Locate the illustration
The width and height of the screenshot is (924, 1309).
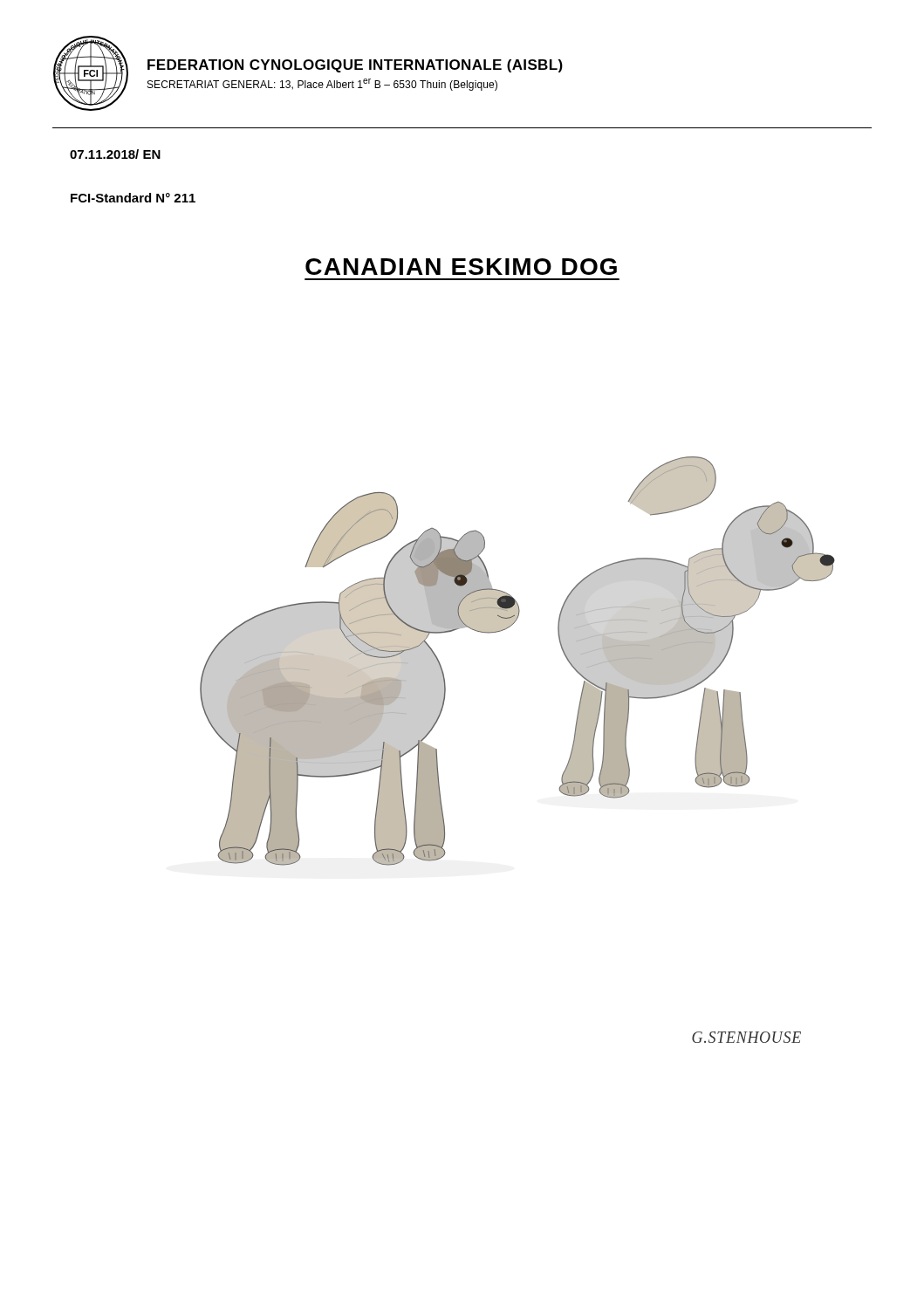[462, 707]
